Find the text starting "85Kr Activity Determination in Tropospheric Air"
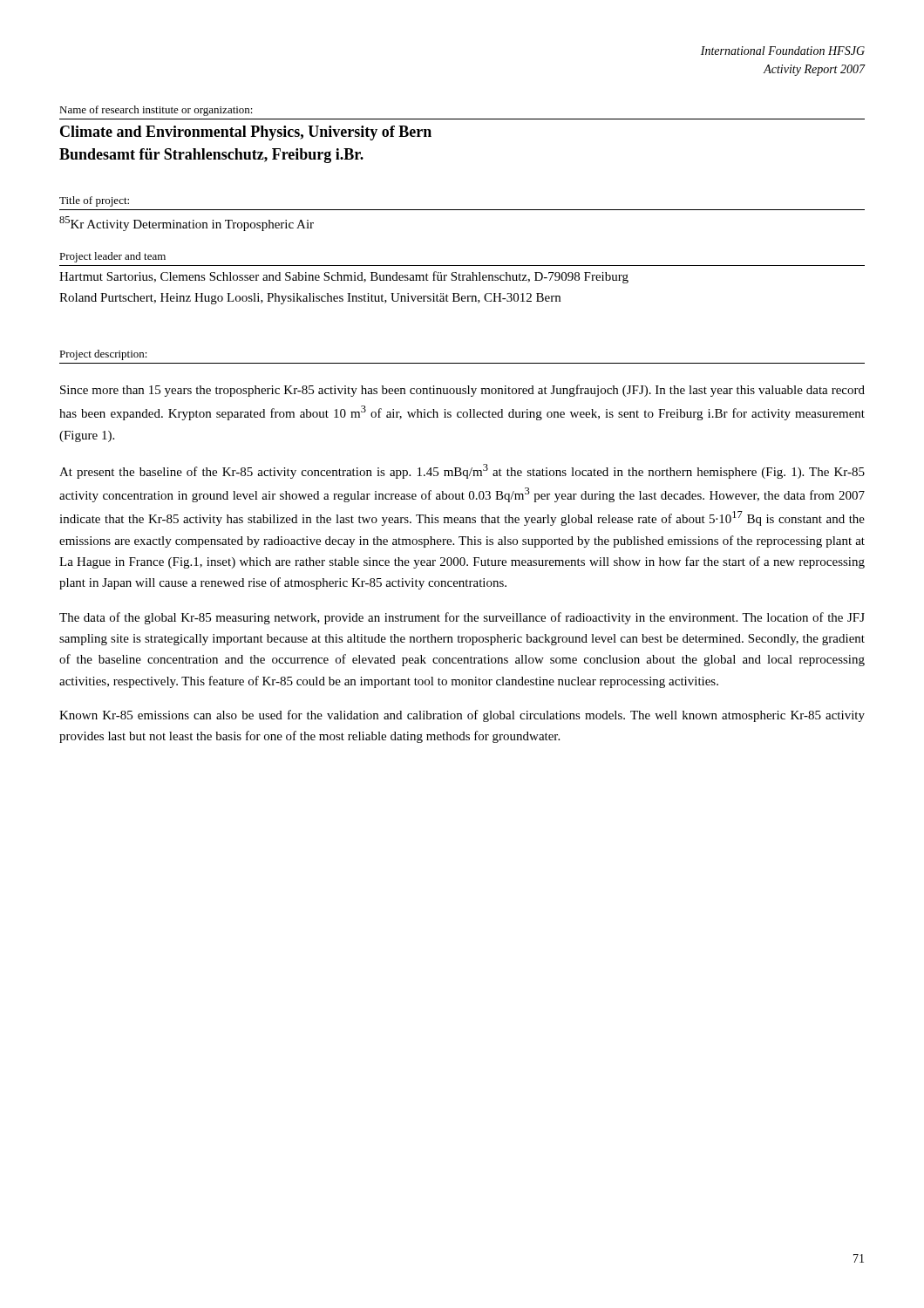Viewport: 924px width, 1308px height. click(x=187, y=222)
